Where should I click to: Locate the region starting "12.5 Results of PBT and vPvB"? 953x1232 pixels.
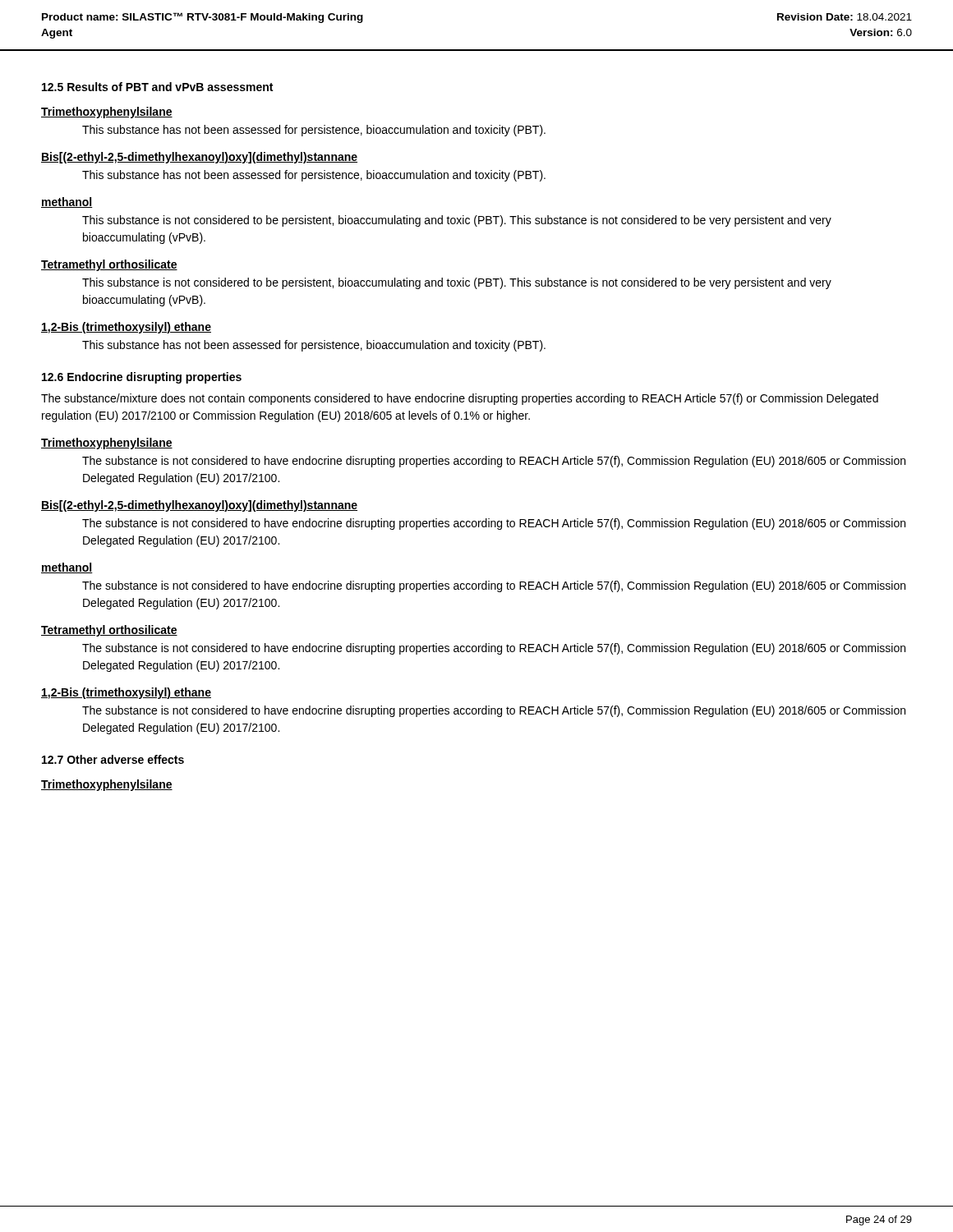pyautogui.click(x=157, y=87)
